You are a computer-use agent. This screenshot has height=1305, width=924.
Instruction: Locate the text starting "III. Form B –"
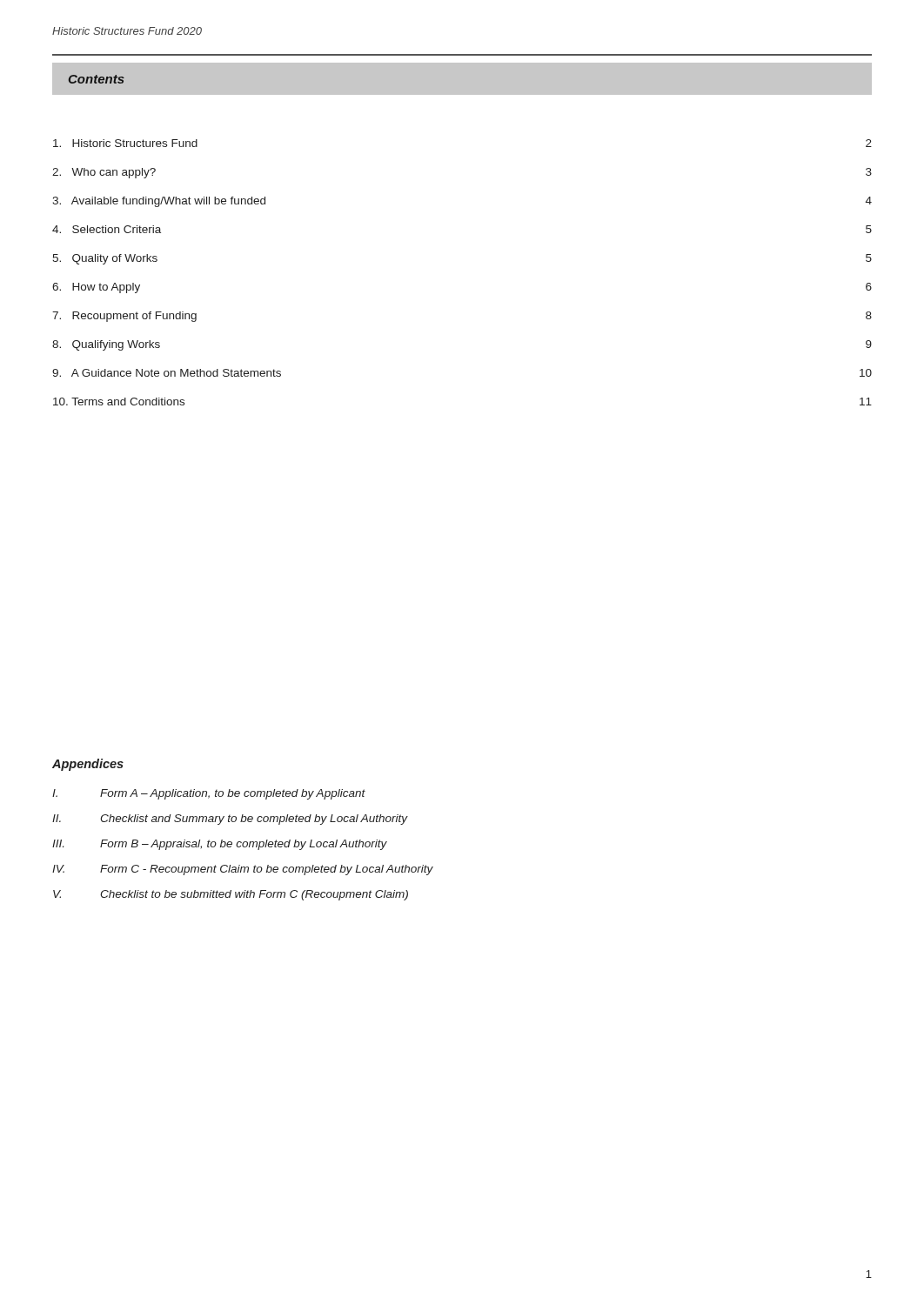tap(219, 843)
